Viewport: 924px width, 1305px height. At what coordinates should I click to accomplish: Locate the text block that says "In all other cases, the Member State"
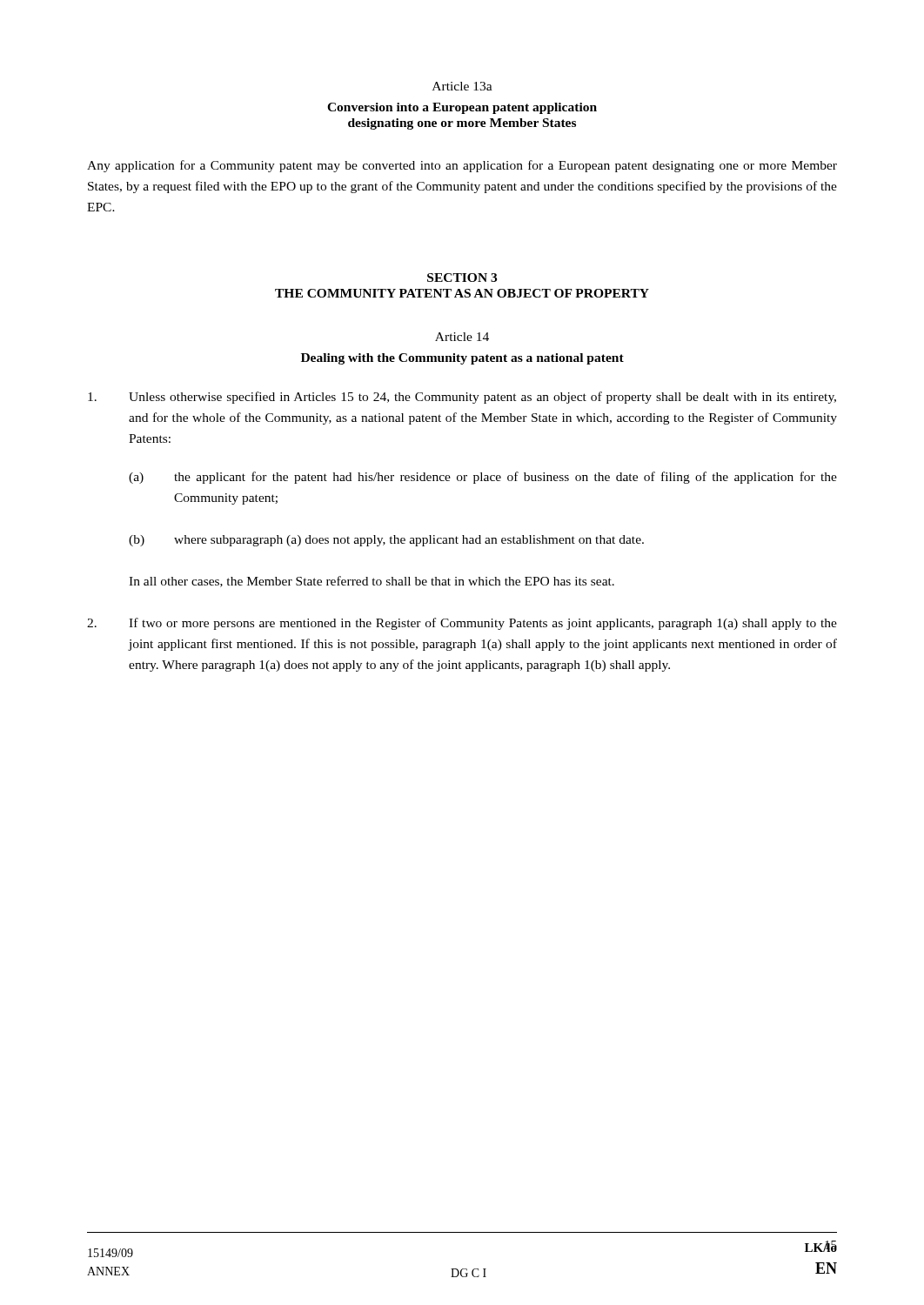coord(372,581)
